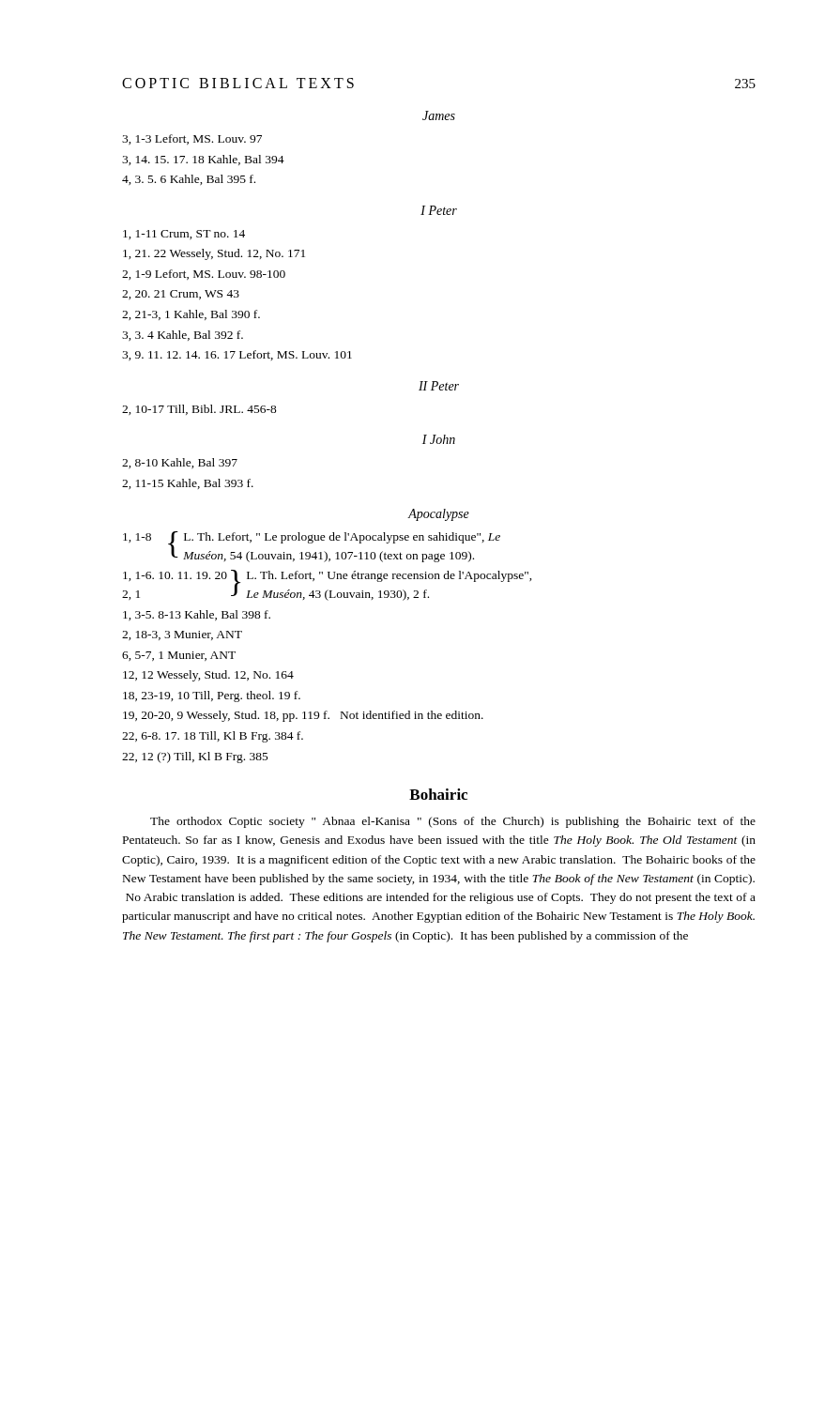Click the passage that begins "1, 3-5. 8-13 Kahle, Bal 398"
Image resolution: width=840 pixels, height=1408 pixels.
click(197, 614)
